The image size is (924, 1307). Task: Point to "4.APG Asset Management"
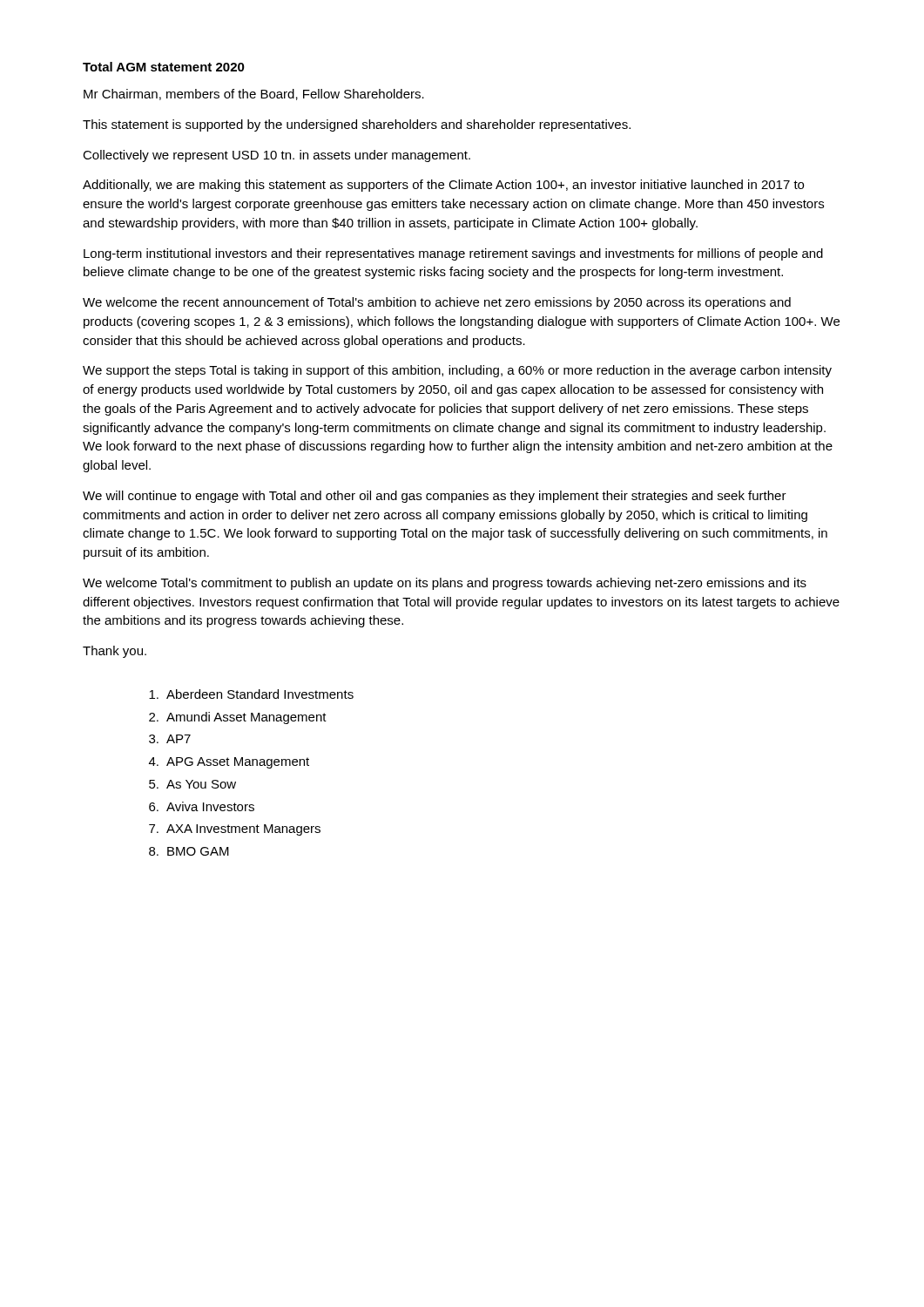[229, 763]
